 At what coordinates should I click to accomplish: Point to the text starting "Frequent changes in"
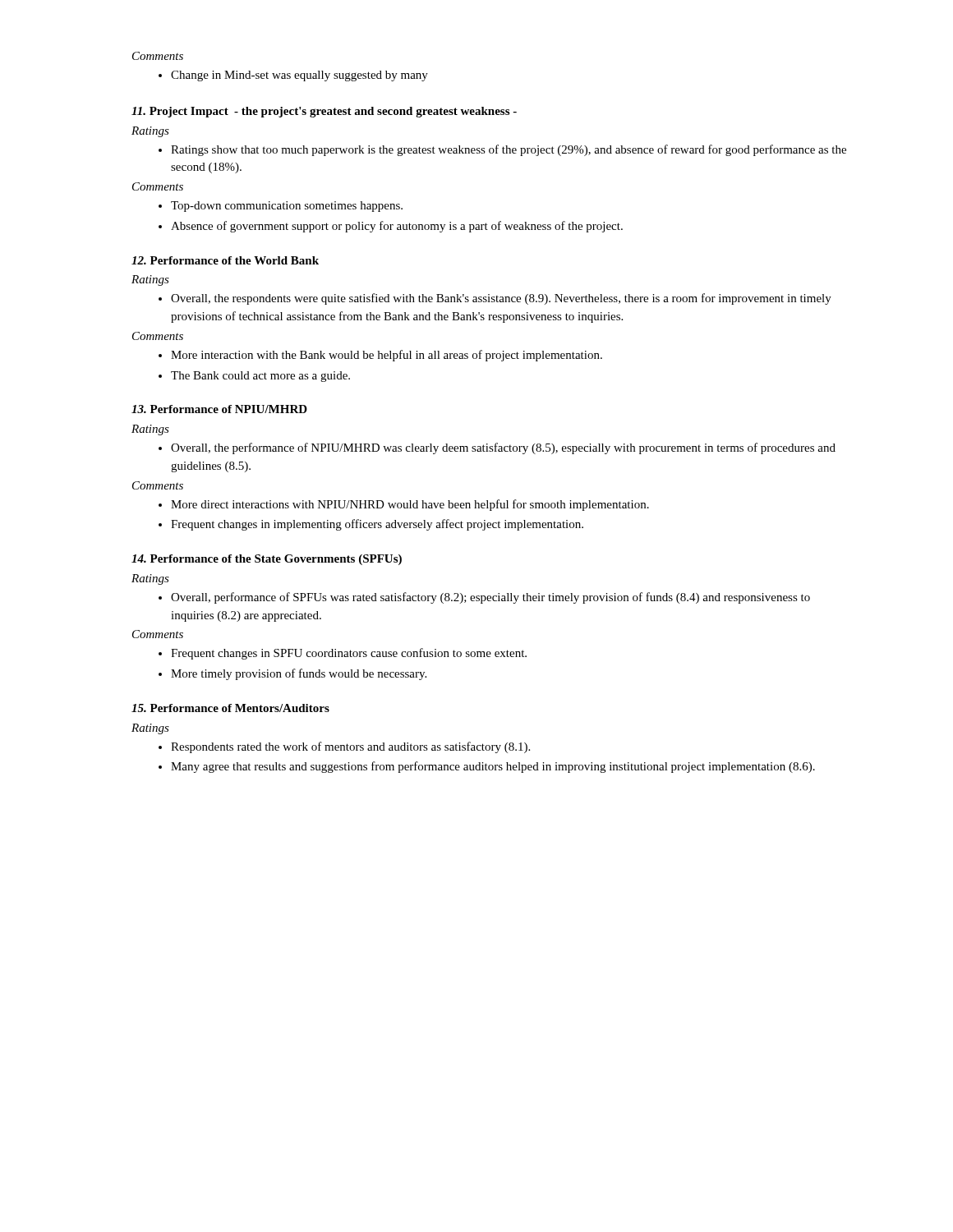[x=501, y=664]
